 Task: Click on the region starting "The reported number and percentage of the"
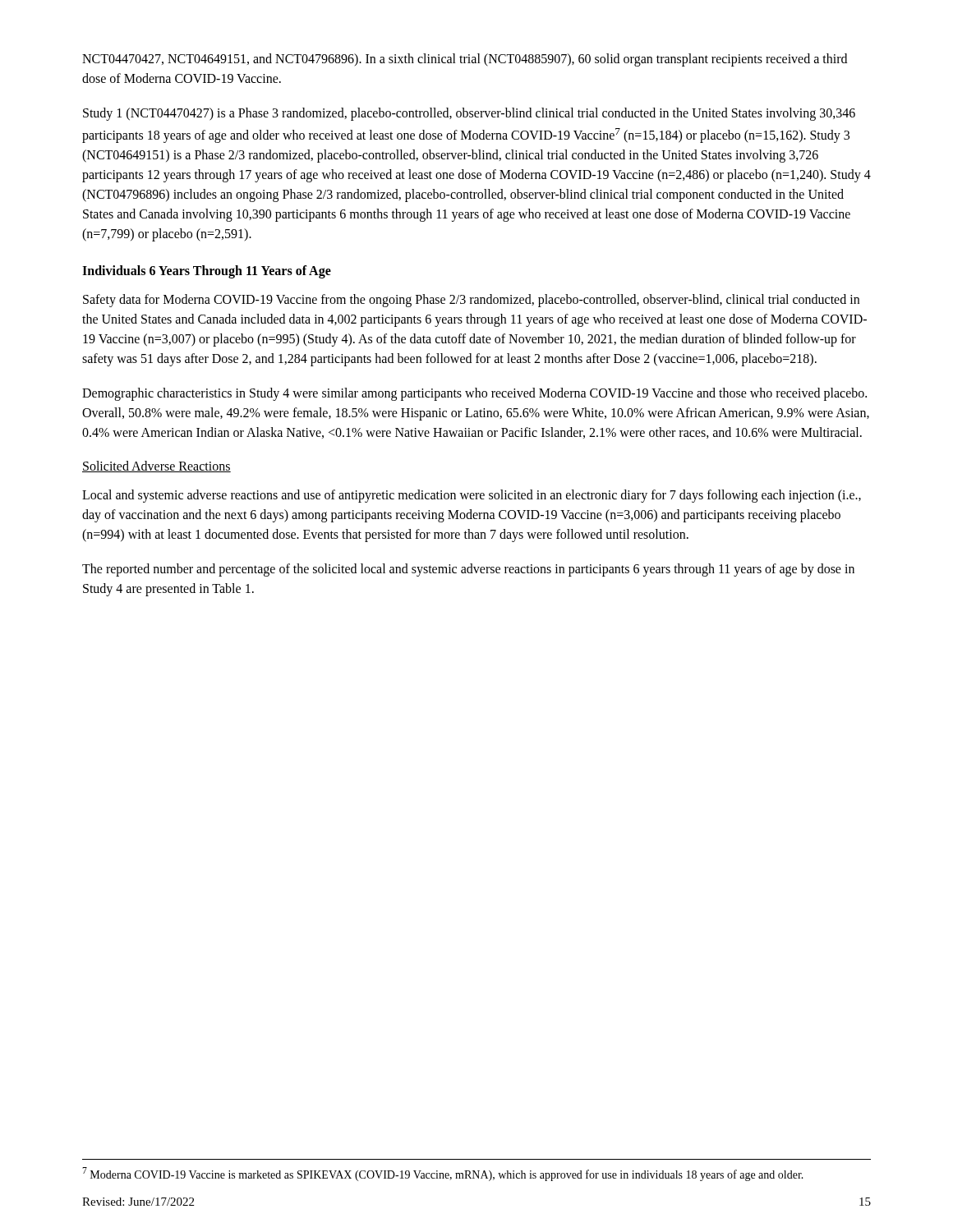tap(468, 579)
